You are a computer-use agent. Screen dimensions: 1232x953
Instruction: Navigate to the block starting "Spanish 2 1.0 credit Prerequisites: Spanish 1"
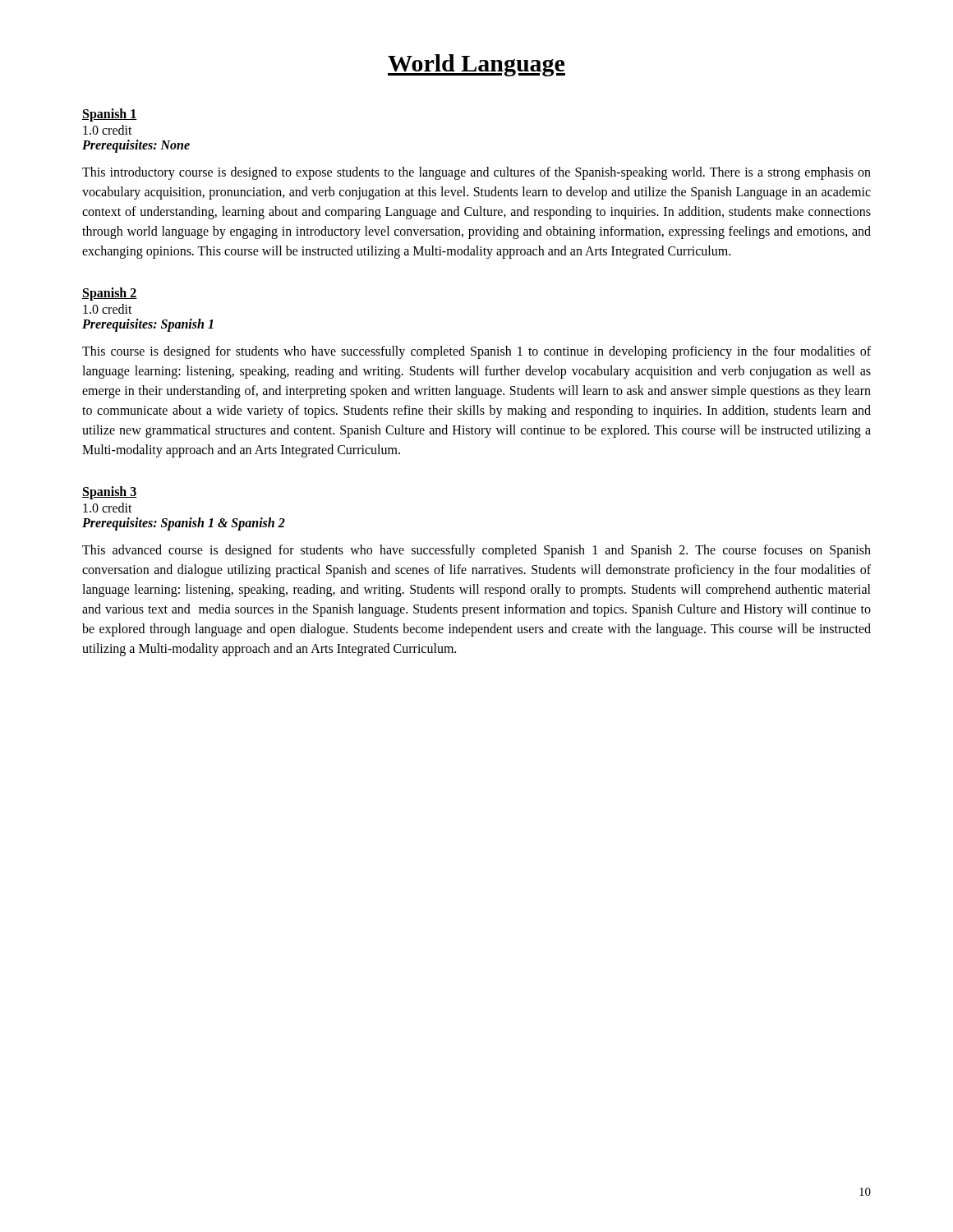coord(110,294)
